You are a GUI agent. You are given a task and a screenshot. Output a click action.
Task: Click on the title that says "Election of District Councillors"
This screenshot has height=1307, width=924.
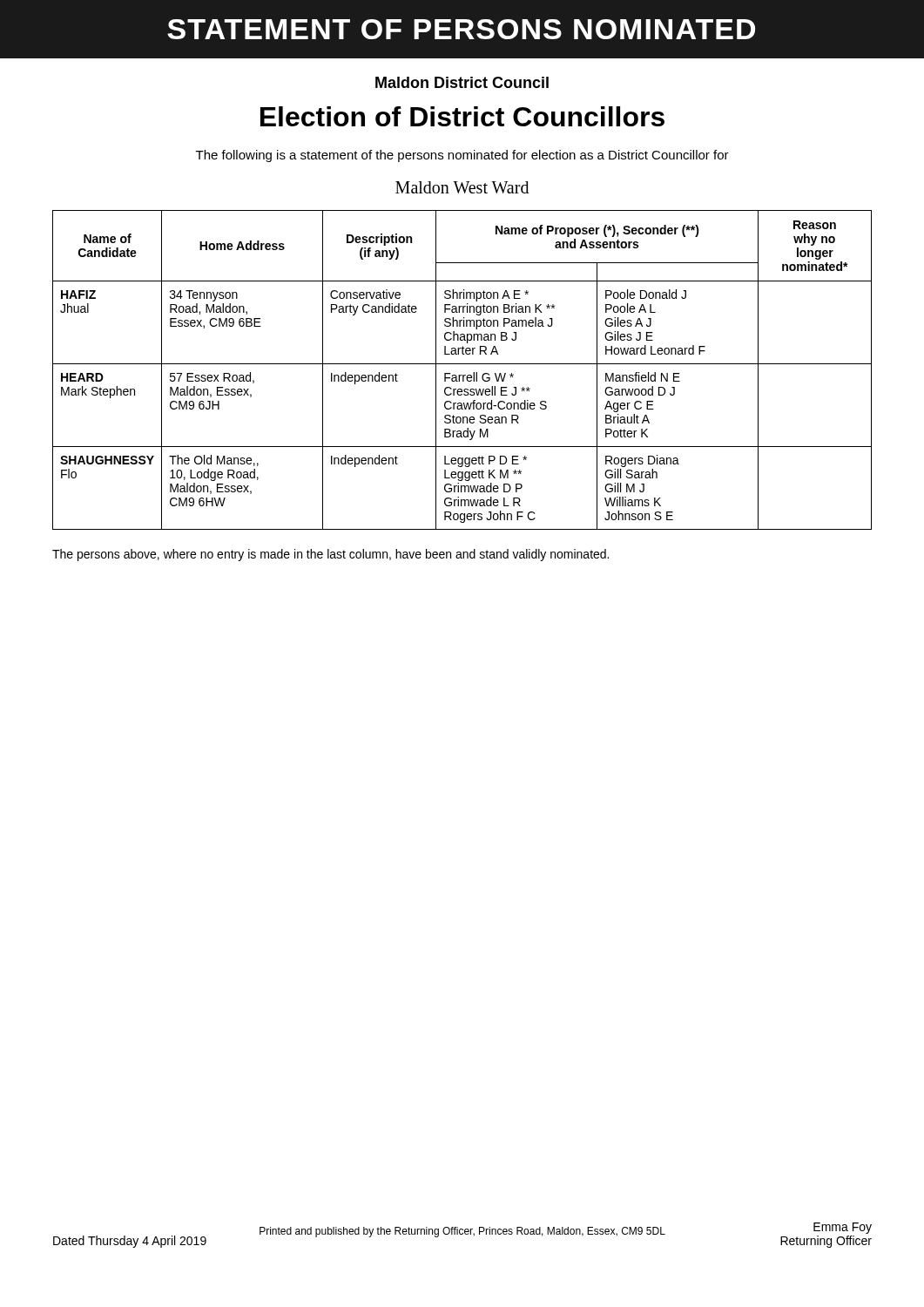click(462, 117)
